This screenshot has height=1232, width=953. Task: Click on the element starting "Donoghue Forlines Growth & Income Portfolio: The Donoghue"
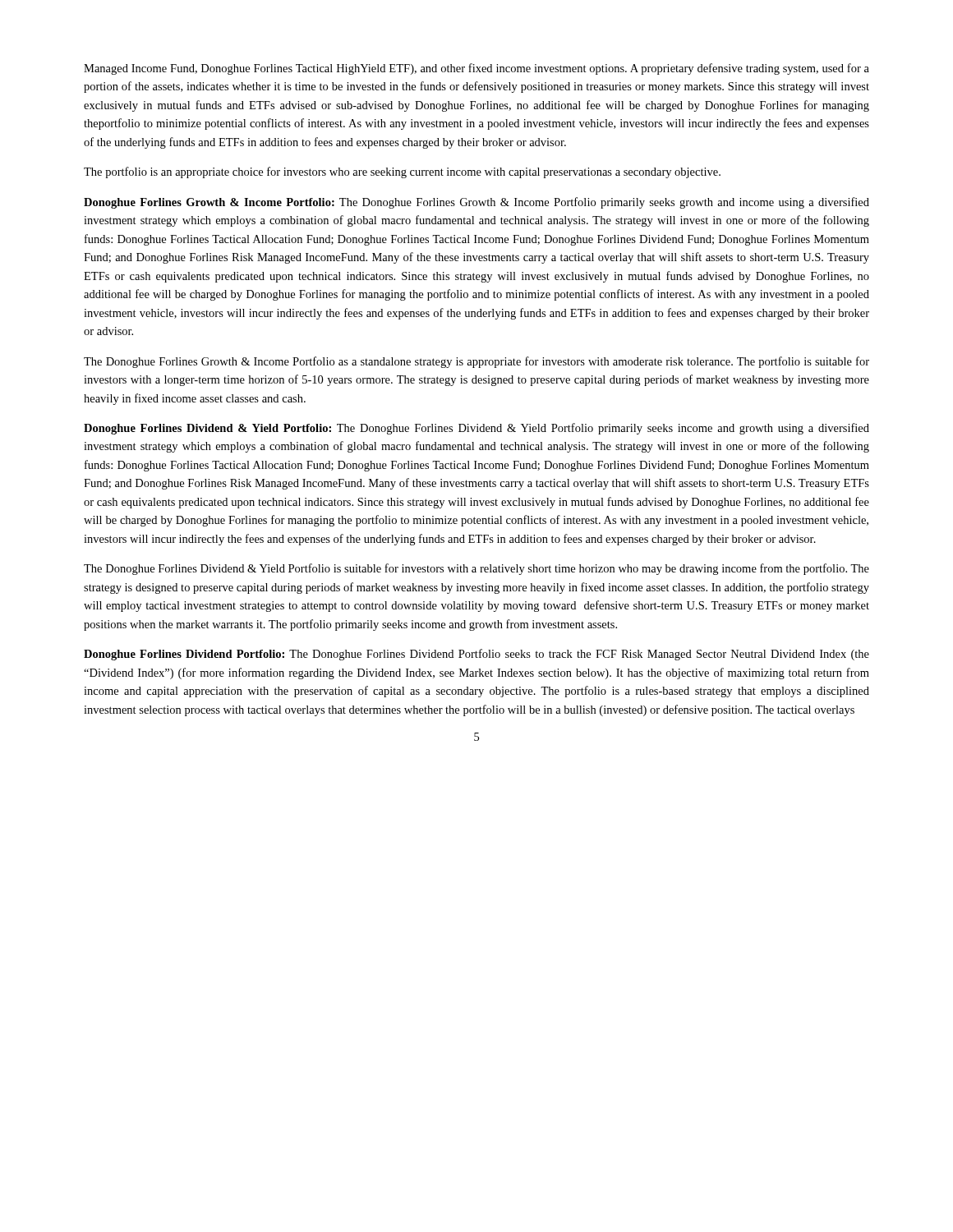(476, 266)
